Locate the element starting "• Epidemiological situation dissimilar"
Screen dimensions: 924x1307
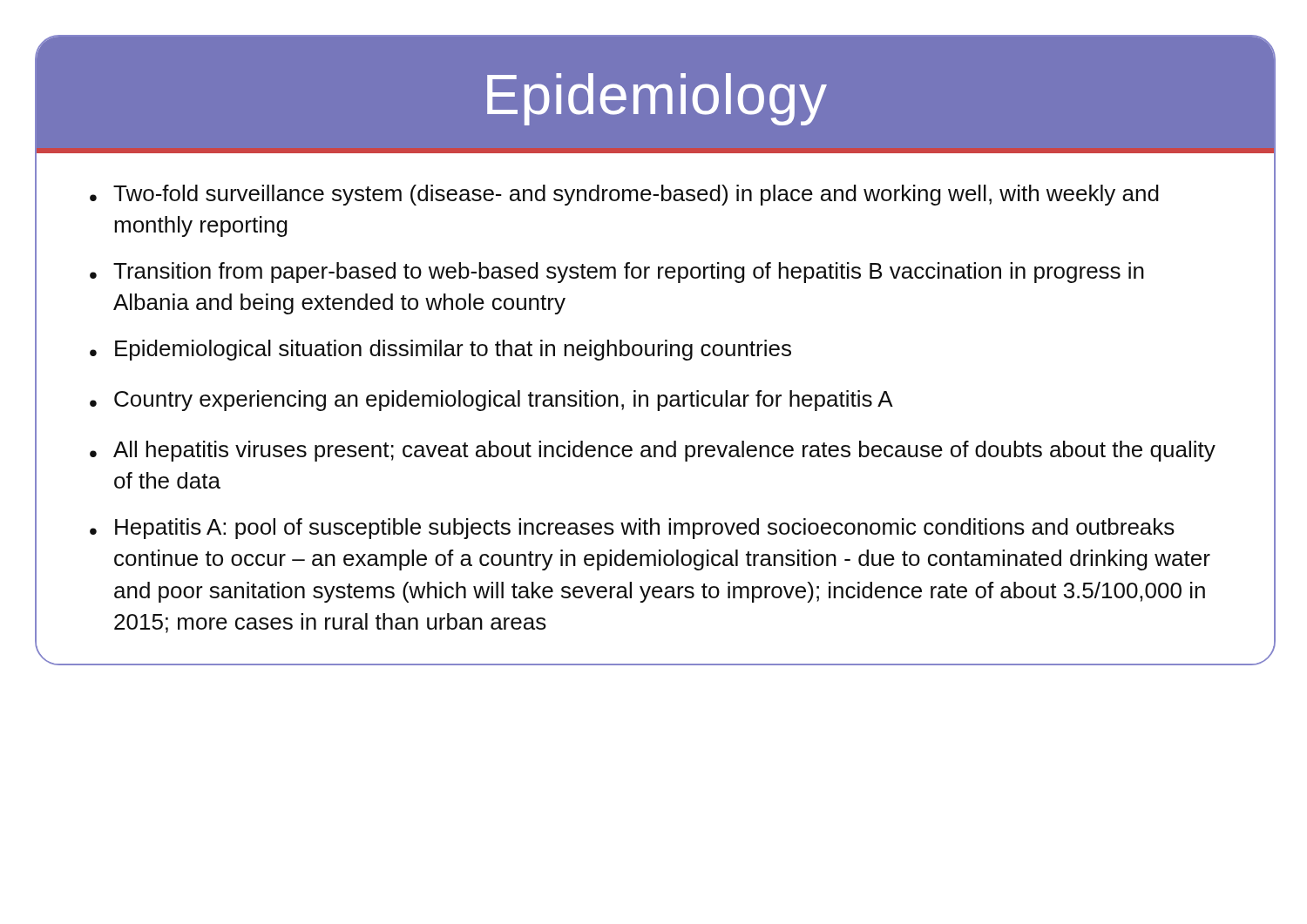pyautogui.click(x=655, y=351)
